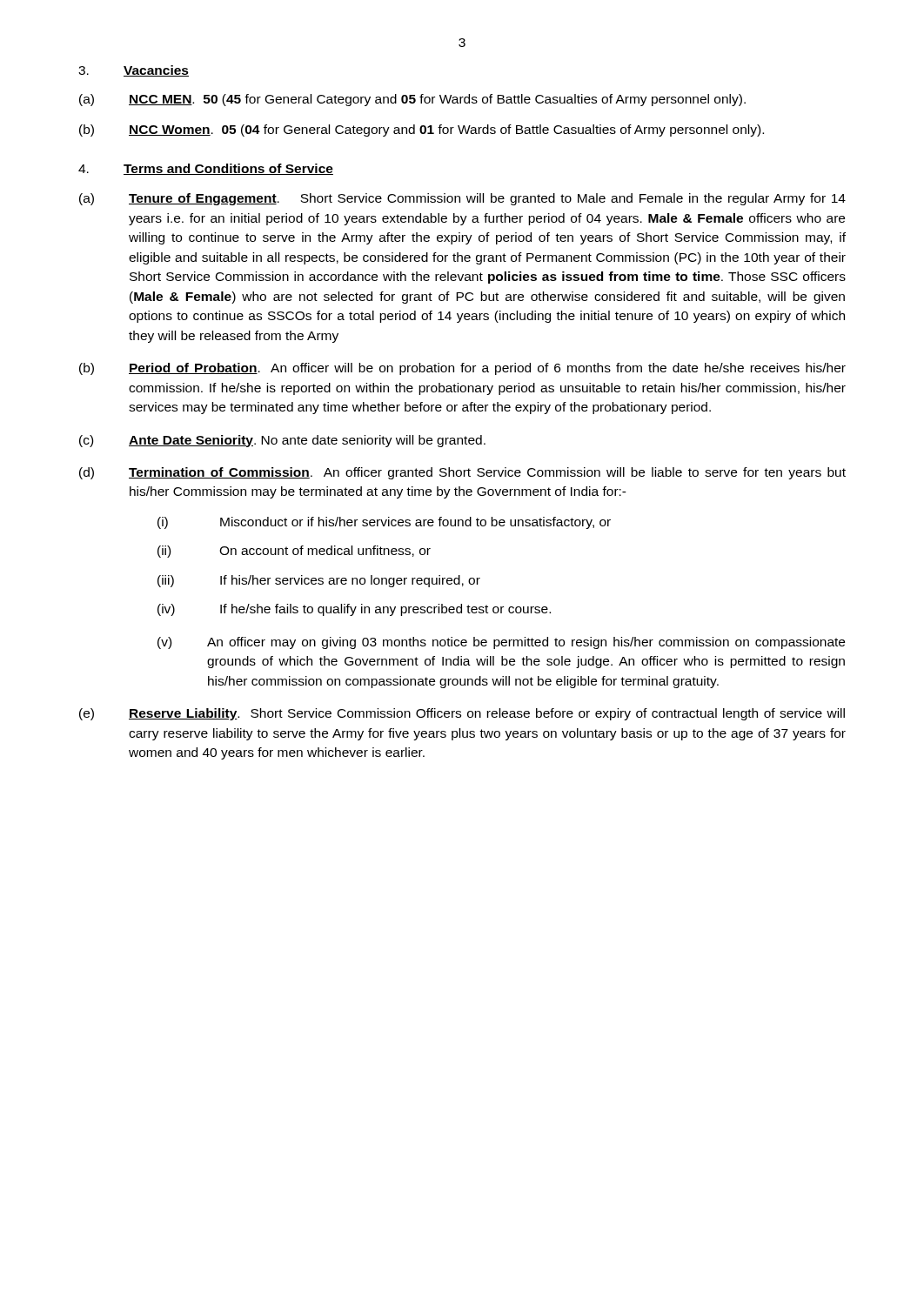
Task: Locate the block of text that opens with "(b) Period of Probation. An"
Action: tap(462, 388)
